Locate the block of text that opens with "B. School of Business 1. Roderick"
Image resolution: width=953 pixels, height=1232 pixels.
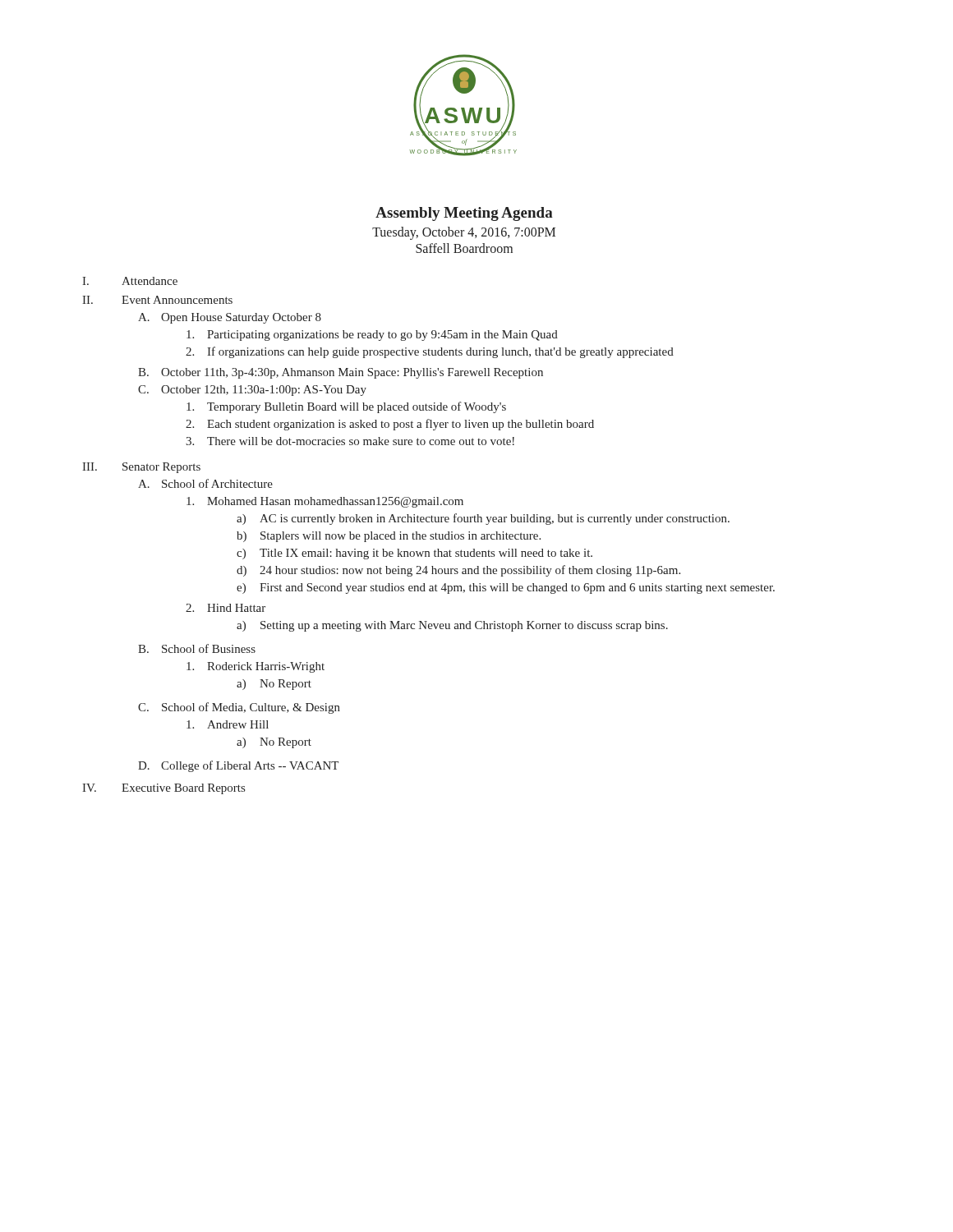(197, 648)
